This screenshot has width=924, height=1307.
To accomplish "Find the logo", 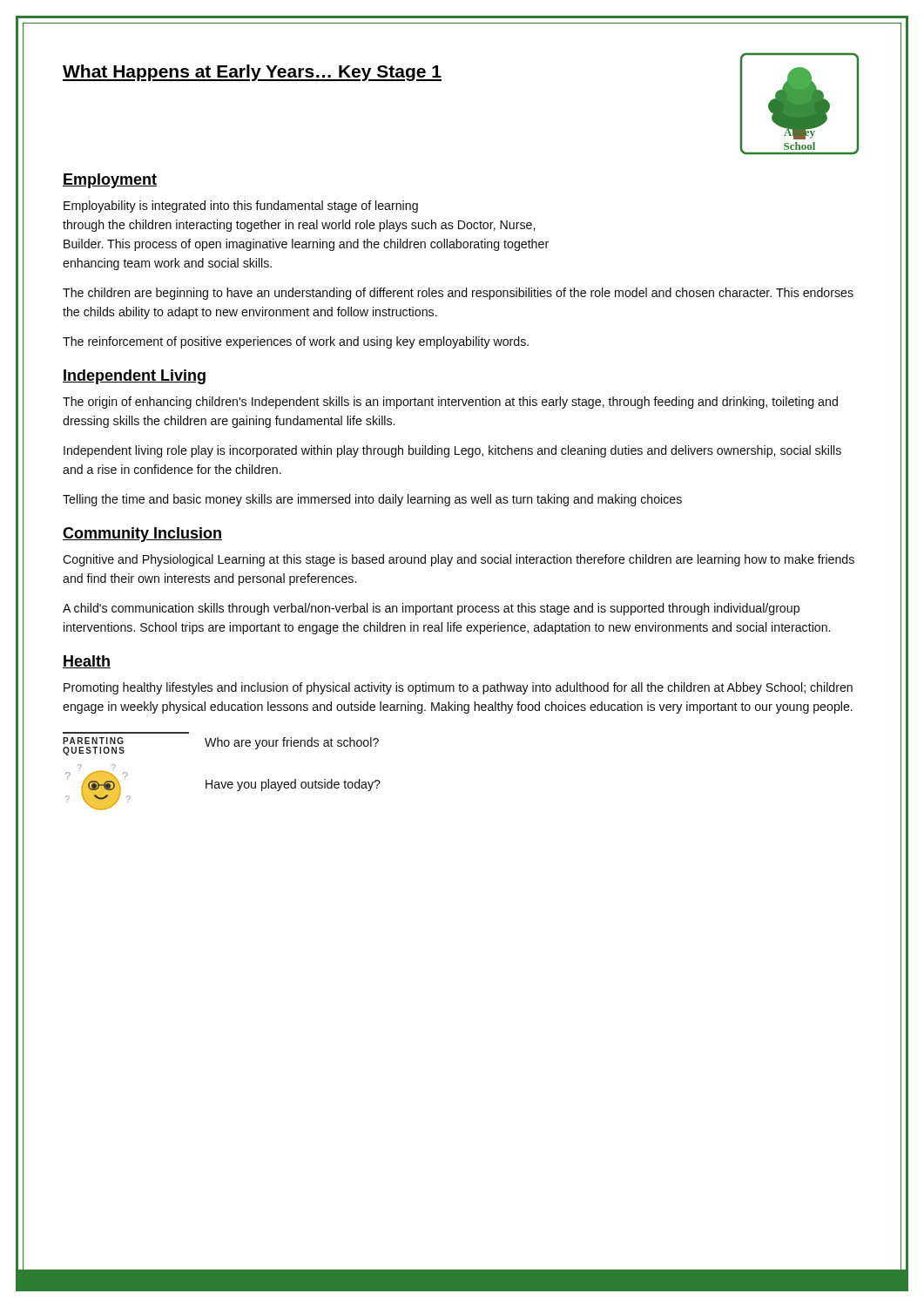I will tap(800, 104).
